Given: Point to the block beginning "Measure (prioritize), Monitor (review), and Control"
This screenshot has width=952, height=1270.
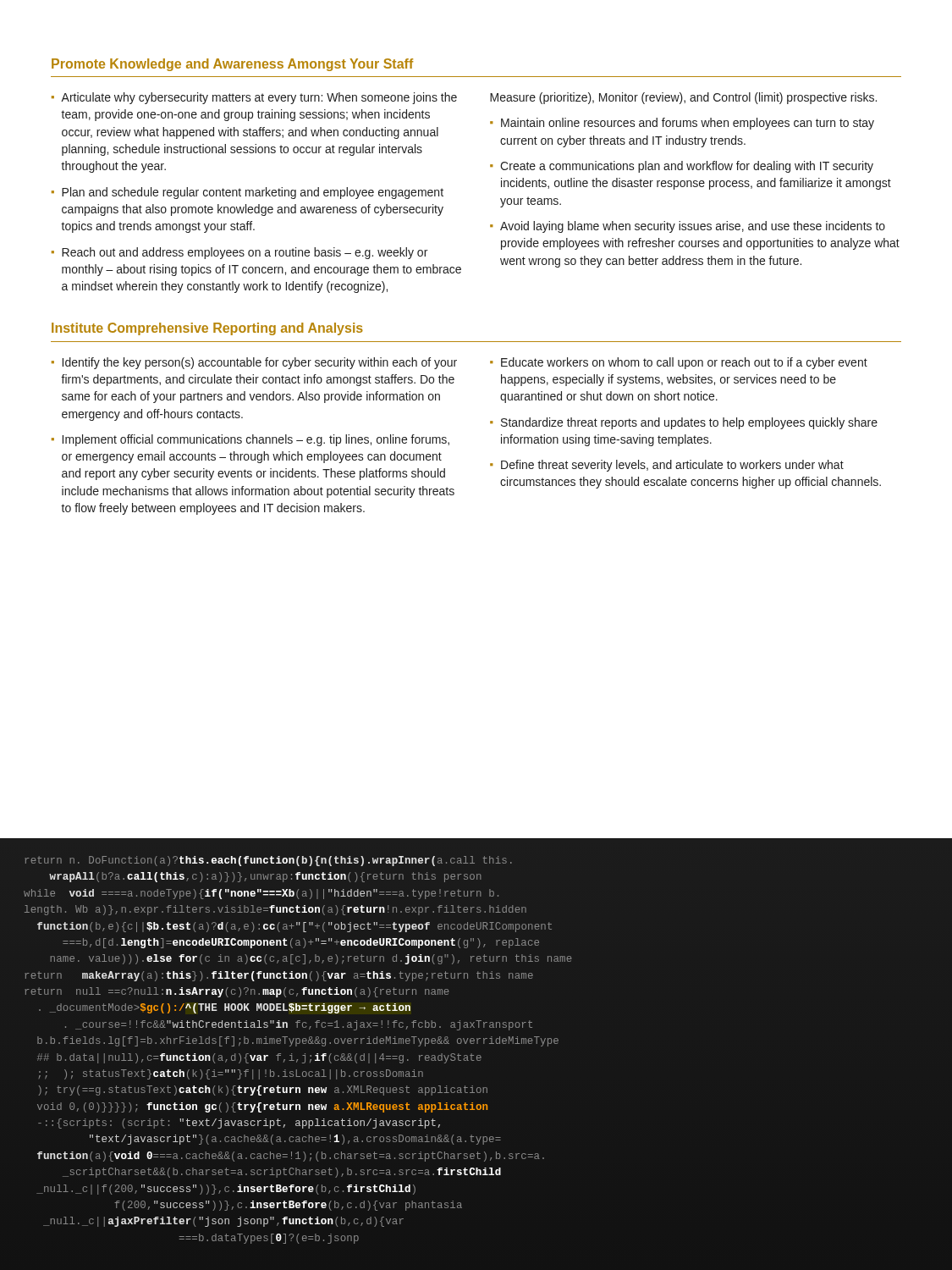Looking at the screenshot, I should [684, 98].
